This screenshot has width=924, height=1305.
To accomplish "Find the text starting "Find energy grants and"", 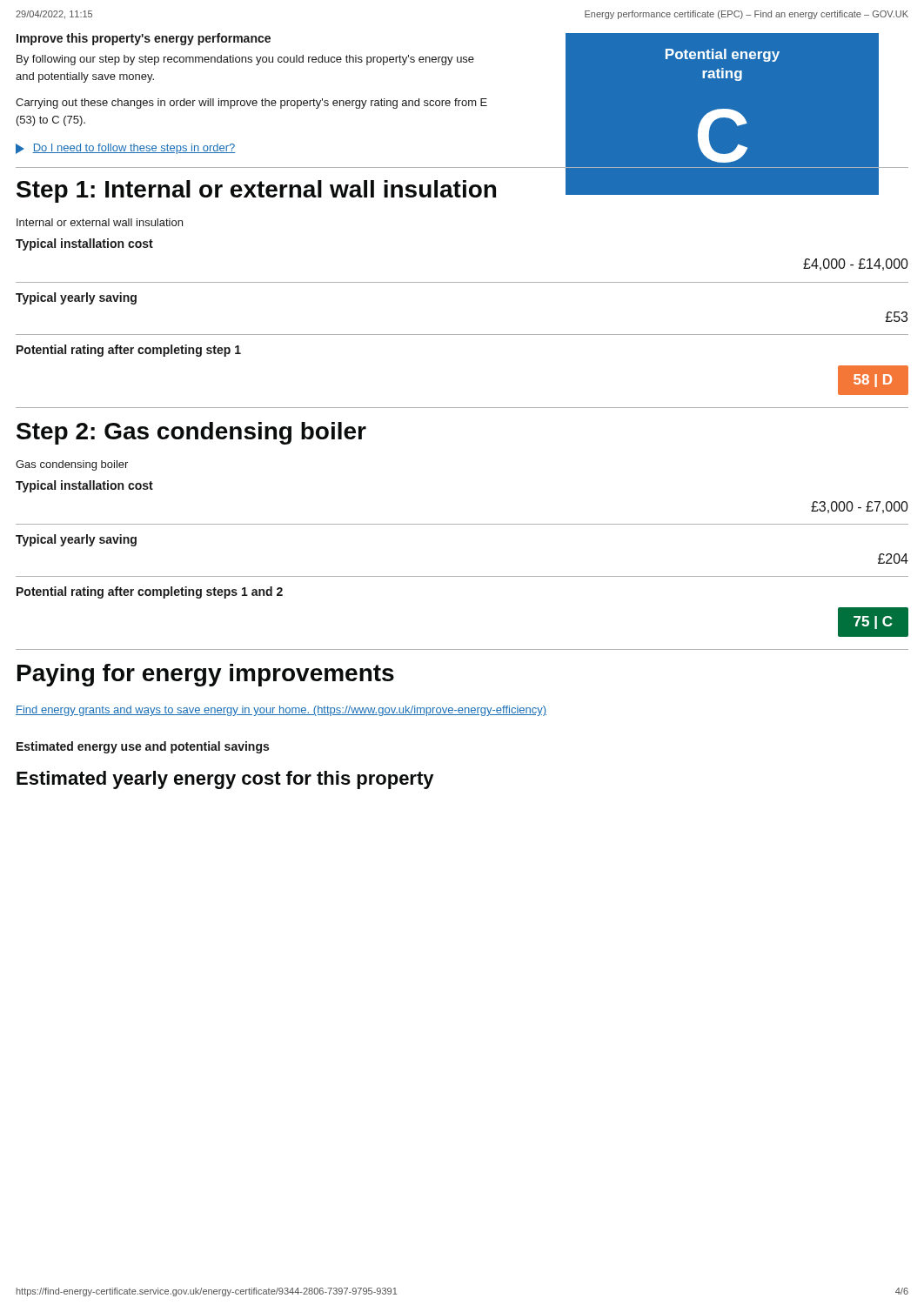I will pyautogui.click(x=281, y=710).
